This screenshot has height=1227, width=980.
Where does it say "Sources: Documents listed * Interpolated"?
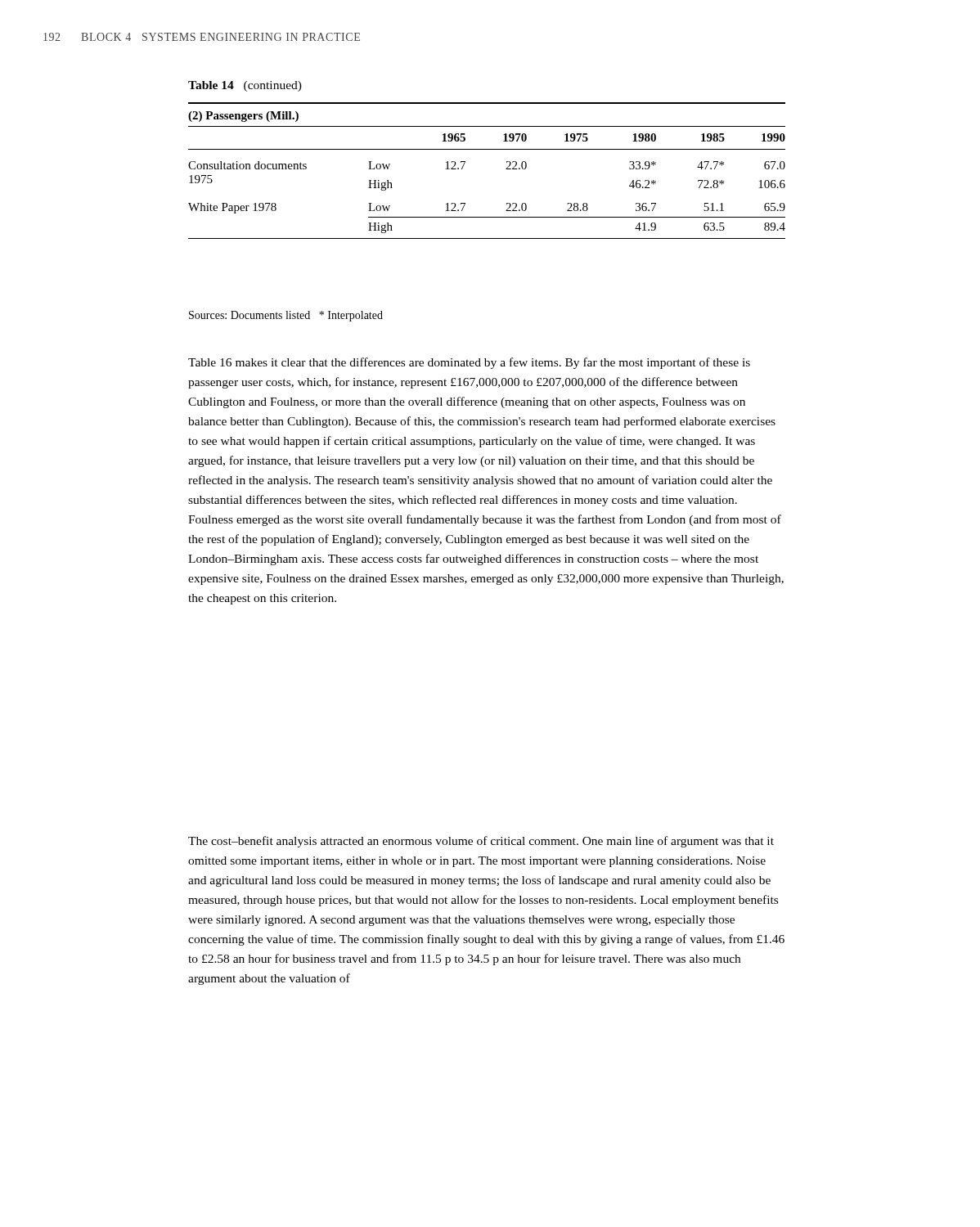pos(285,315)
